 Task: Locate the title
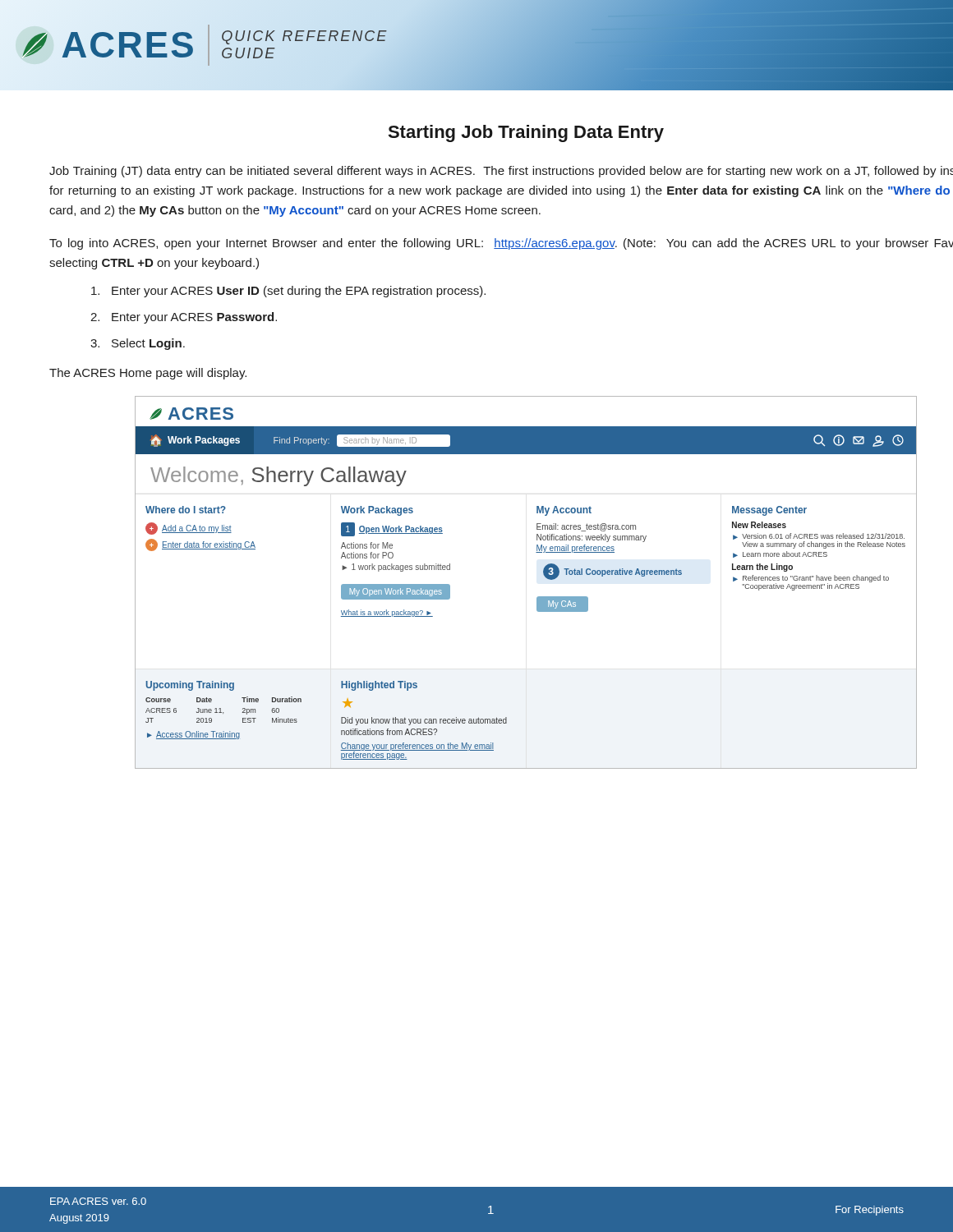(526, 132)
